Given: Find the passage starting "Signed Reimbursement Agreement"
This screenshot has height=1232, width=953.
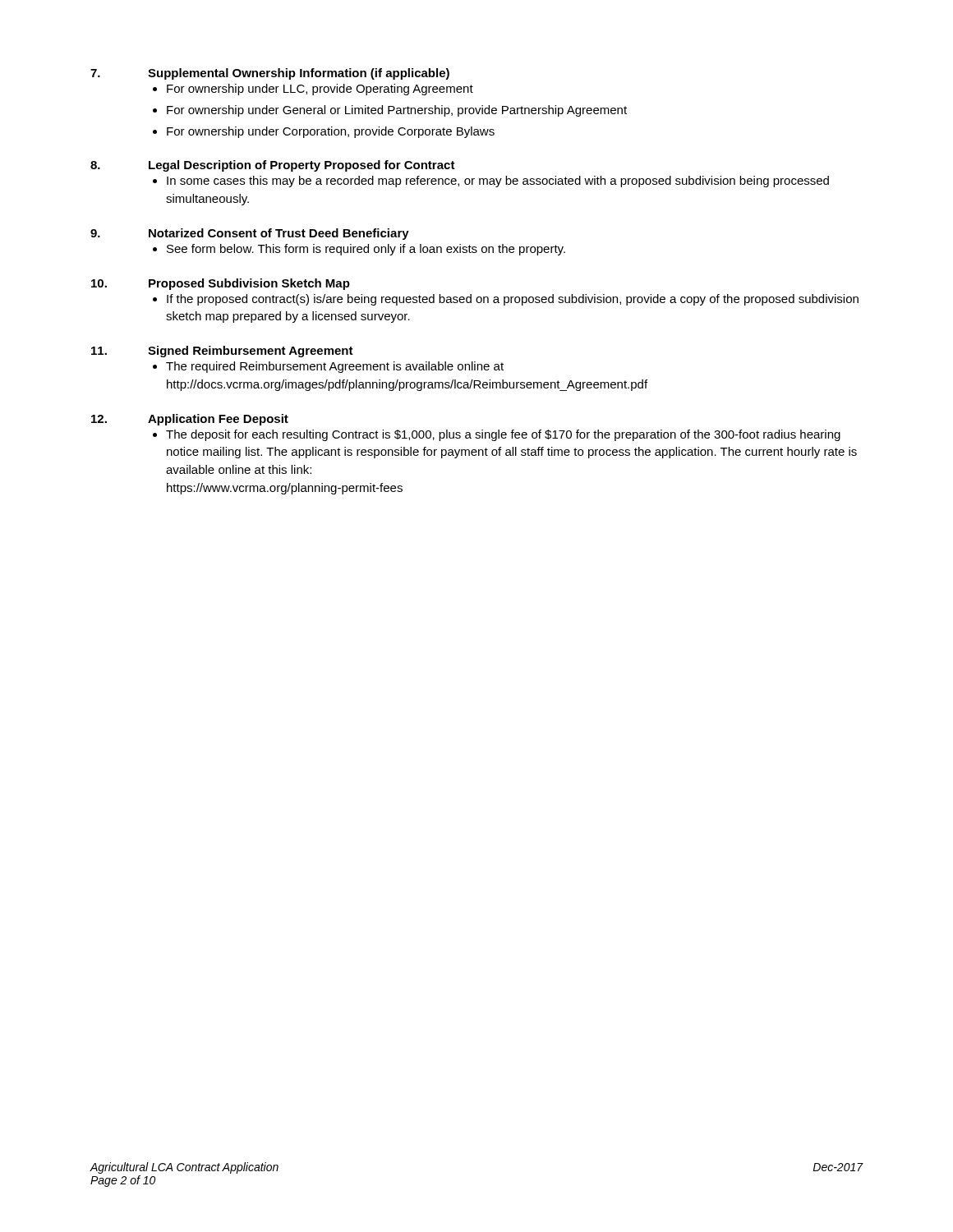Looking at the screenshot, I should [250, 350].
